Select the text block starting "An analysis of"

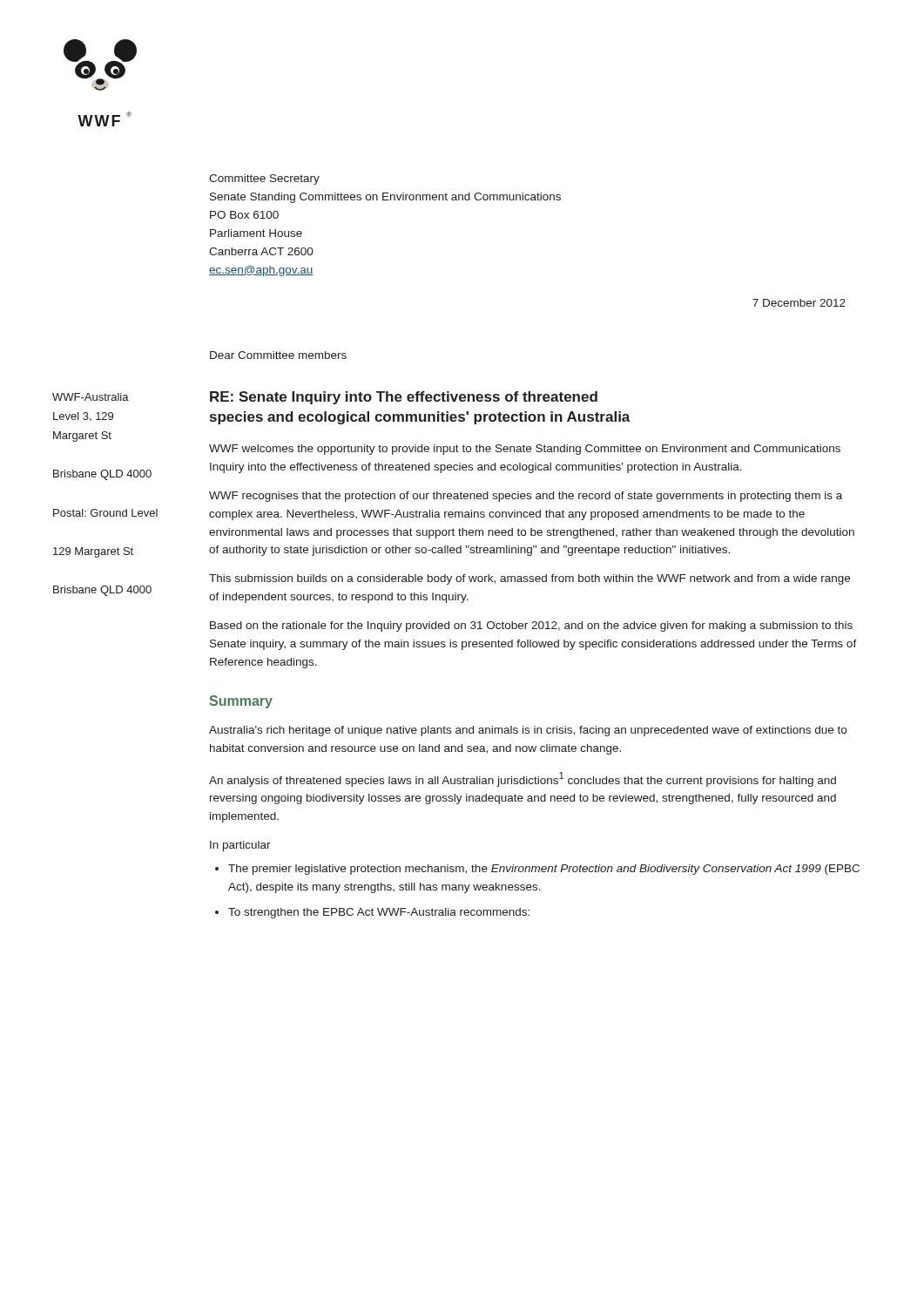pyautogui.click(x=523, y=796)
